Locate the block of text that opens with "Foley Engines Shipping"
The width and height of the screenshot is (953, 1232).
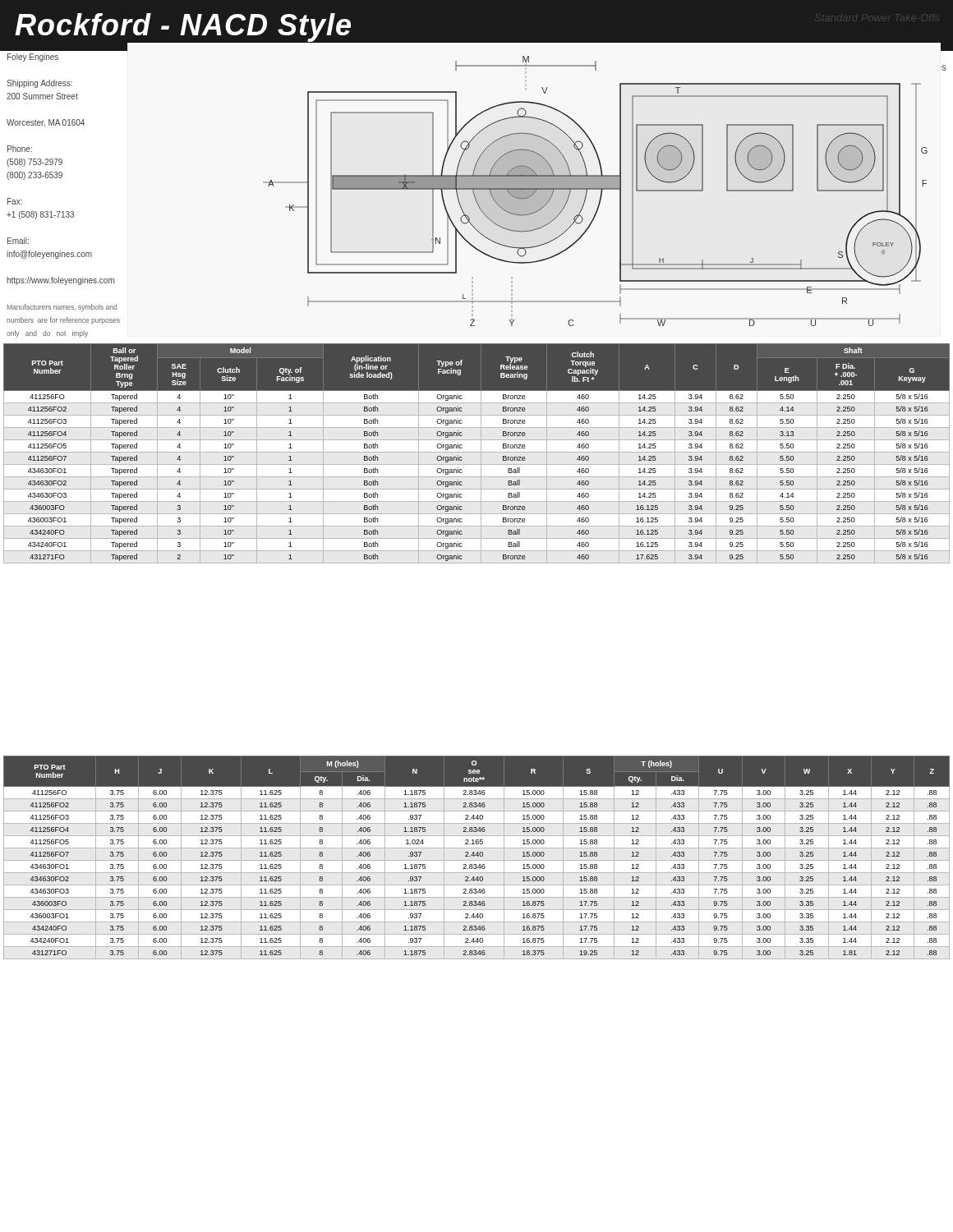(63, 202)
